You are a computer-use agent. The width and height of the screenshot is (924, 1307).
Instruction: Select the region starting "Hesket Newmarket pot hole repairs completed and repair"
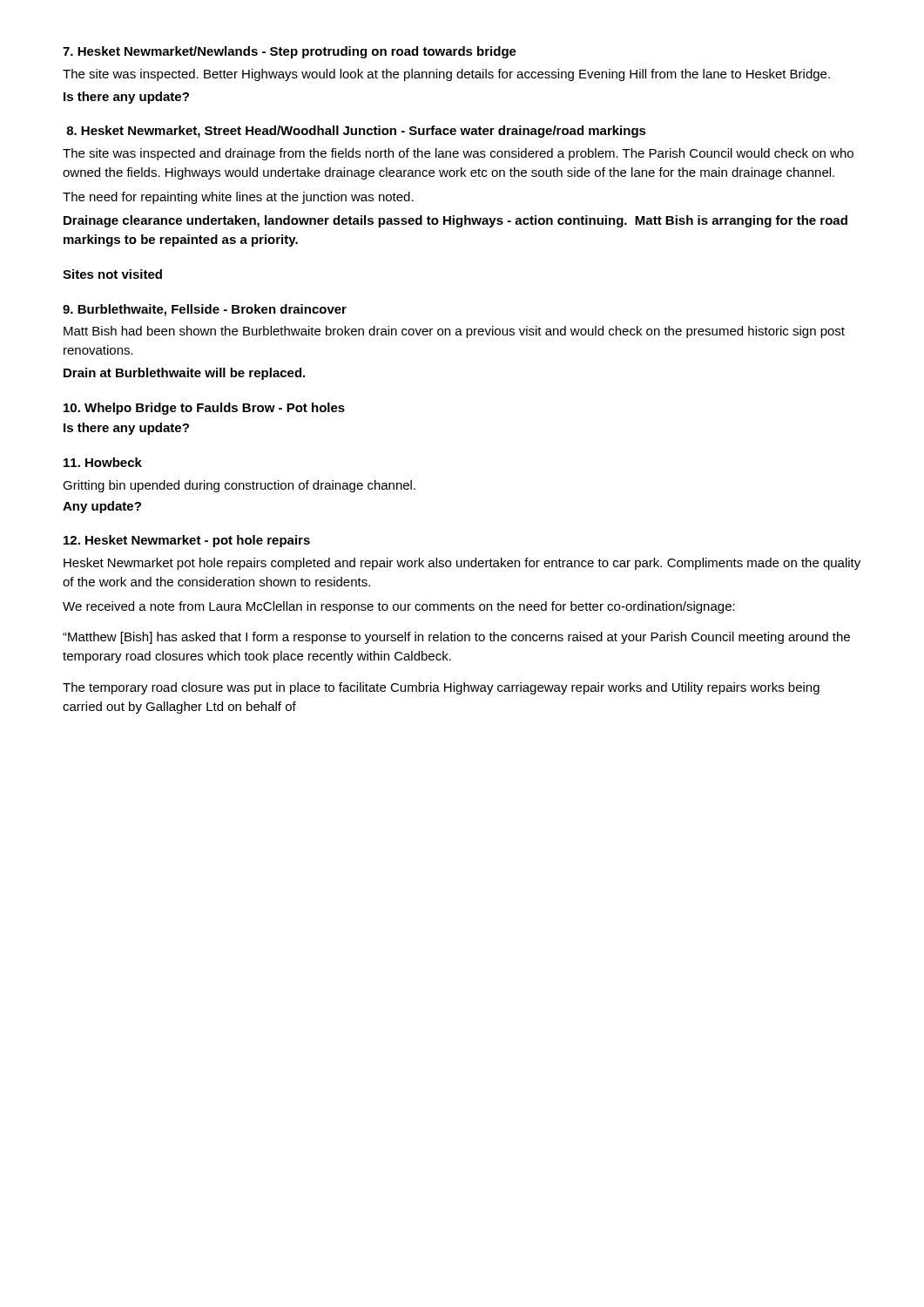(462, 572)
